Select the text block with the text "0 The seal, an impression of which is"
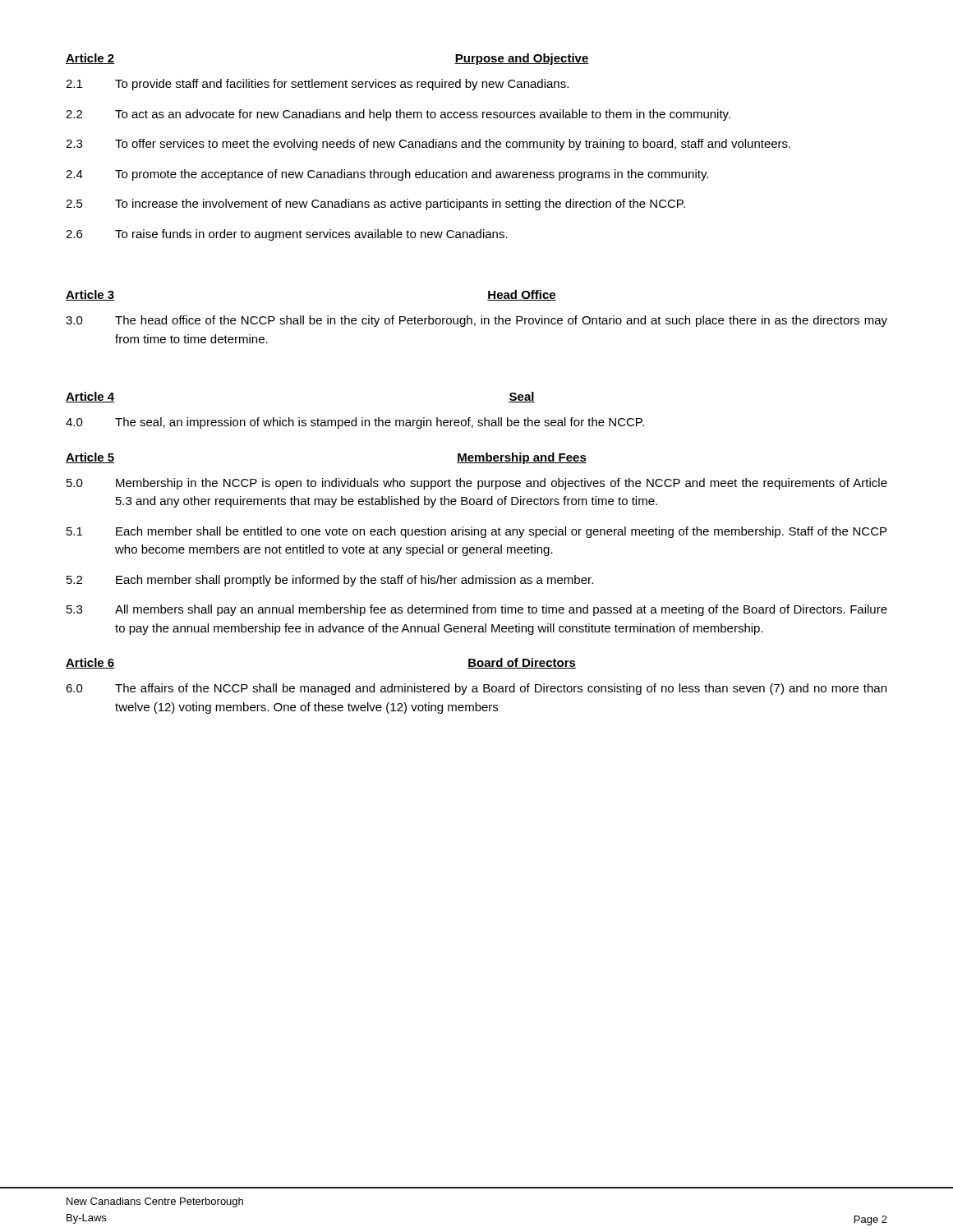The image size is (953, 1232). click(476, 422)
